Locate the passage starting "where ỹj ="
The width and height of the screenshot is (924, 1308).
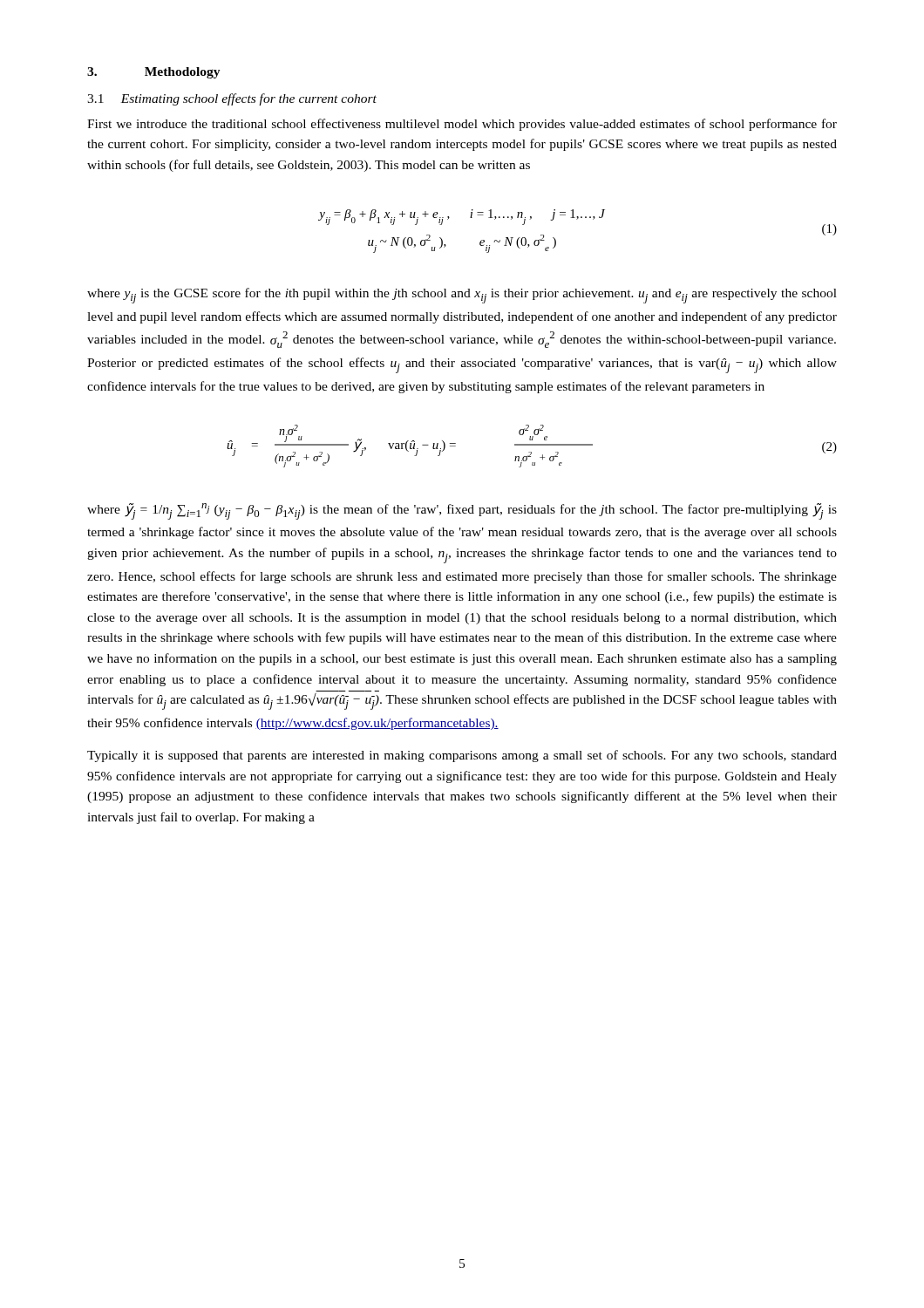tap(462, 614)
